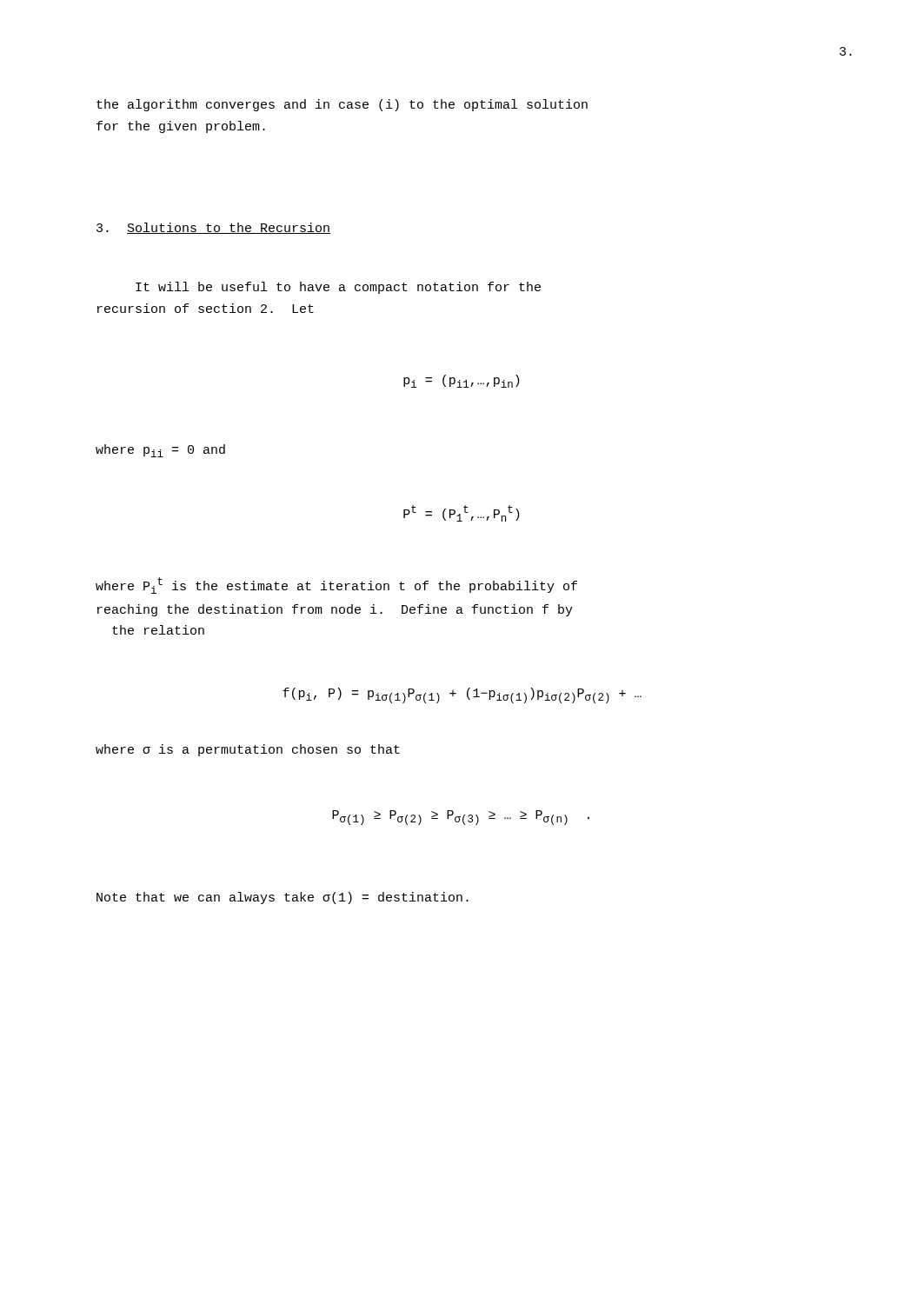
Task: Click the formula that begins "Pσ(1) ≥ Pσ(2)"
Action: click(x=462, y=817)
